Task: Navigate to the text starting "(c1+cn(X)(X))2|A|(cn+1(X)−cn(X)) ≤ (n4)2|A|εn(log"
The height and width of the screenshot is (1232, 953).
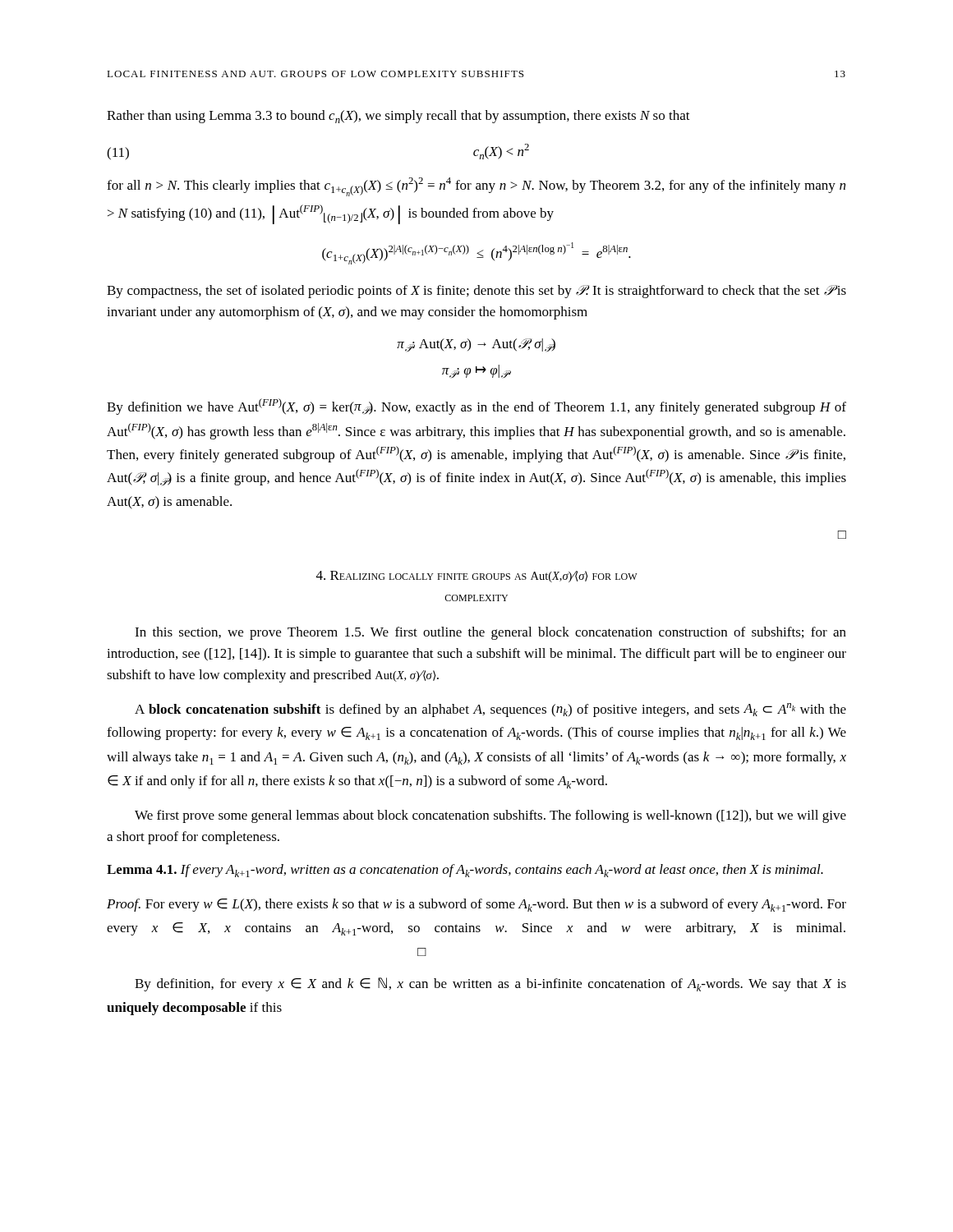Action: [476, 253]
